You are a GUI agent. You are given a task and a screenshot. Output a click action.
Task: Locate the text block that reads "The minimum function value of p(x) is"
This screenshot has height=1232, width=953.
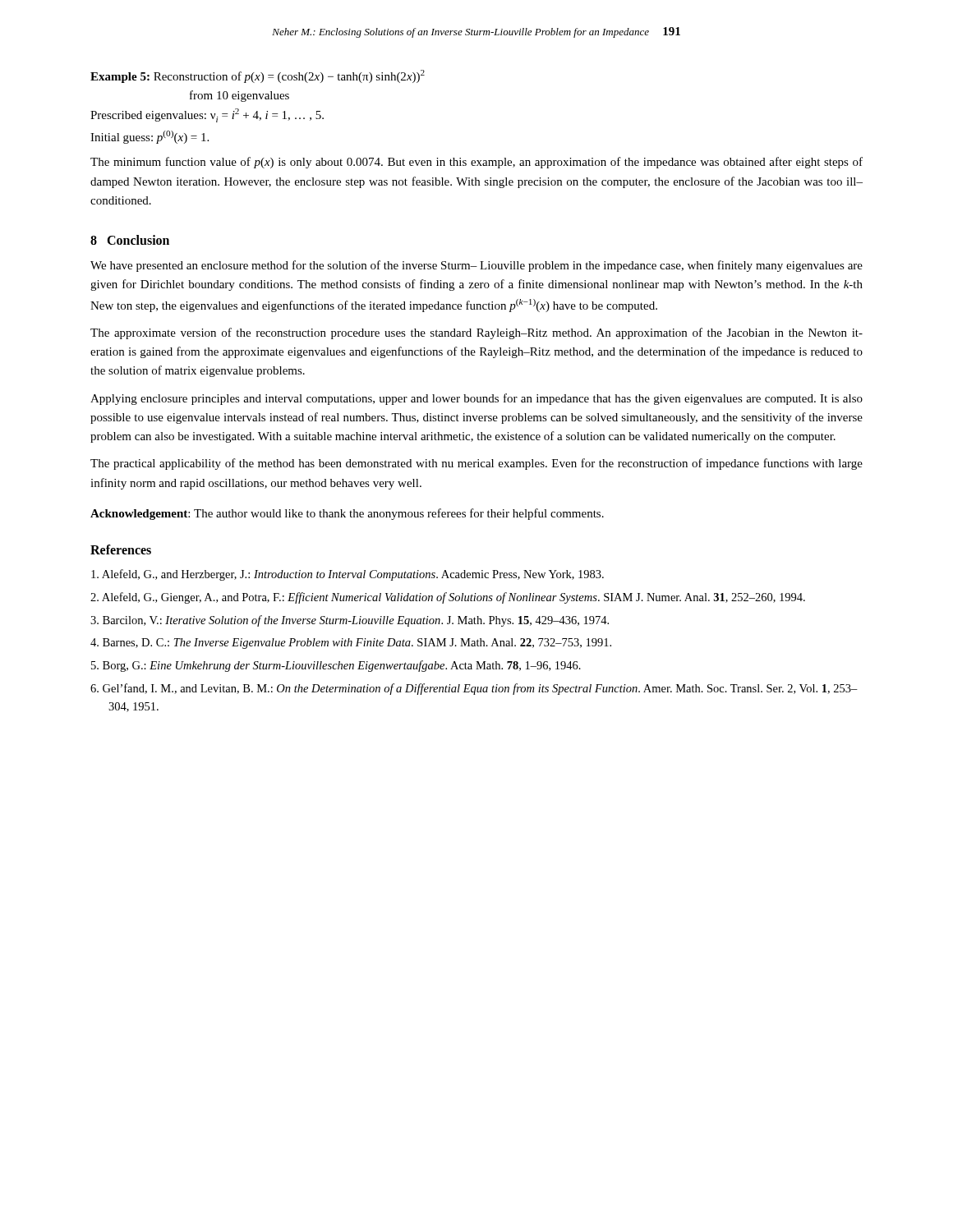pyautogui.click(x=476, y=181)
